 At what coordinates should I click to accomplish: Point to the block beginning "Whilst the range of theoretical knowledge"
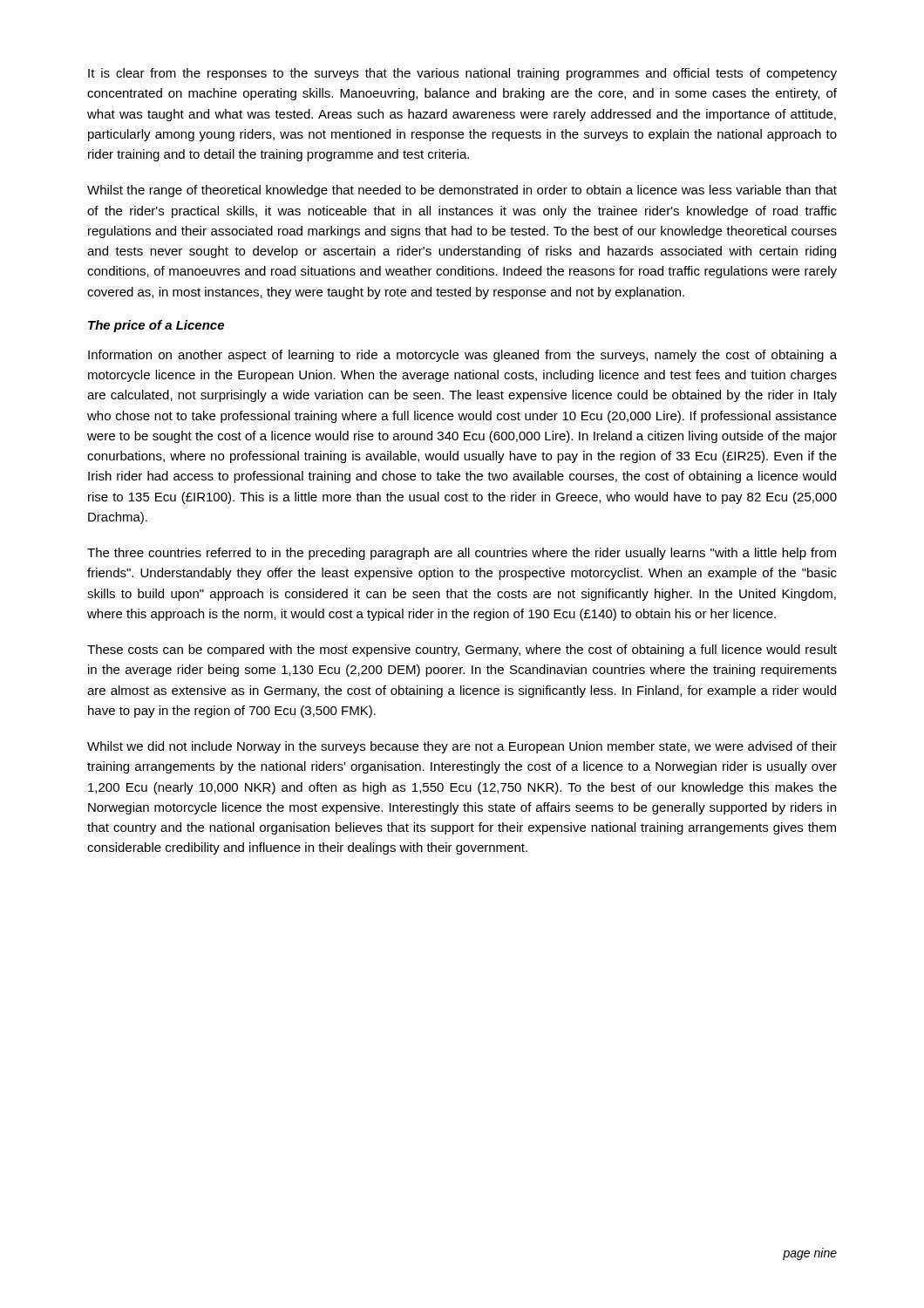click(x=462, y=241)
